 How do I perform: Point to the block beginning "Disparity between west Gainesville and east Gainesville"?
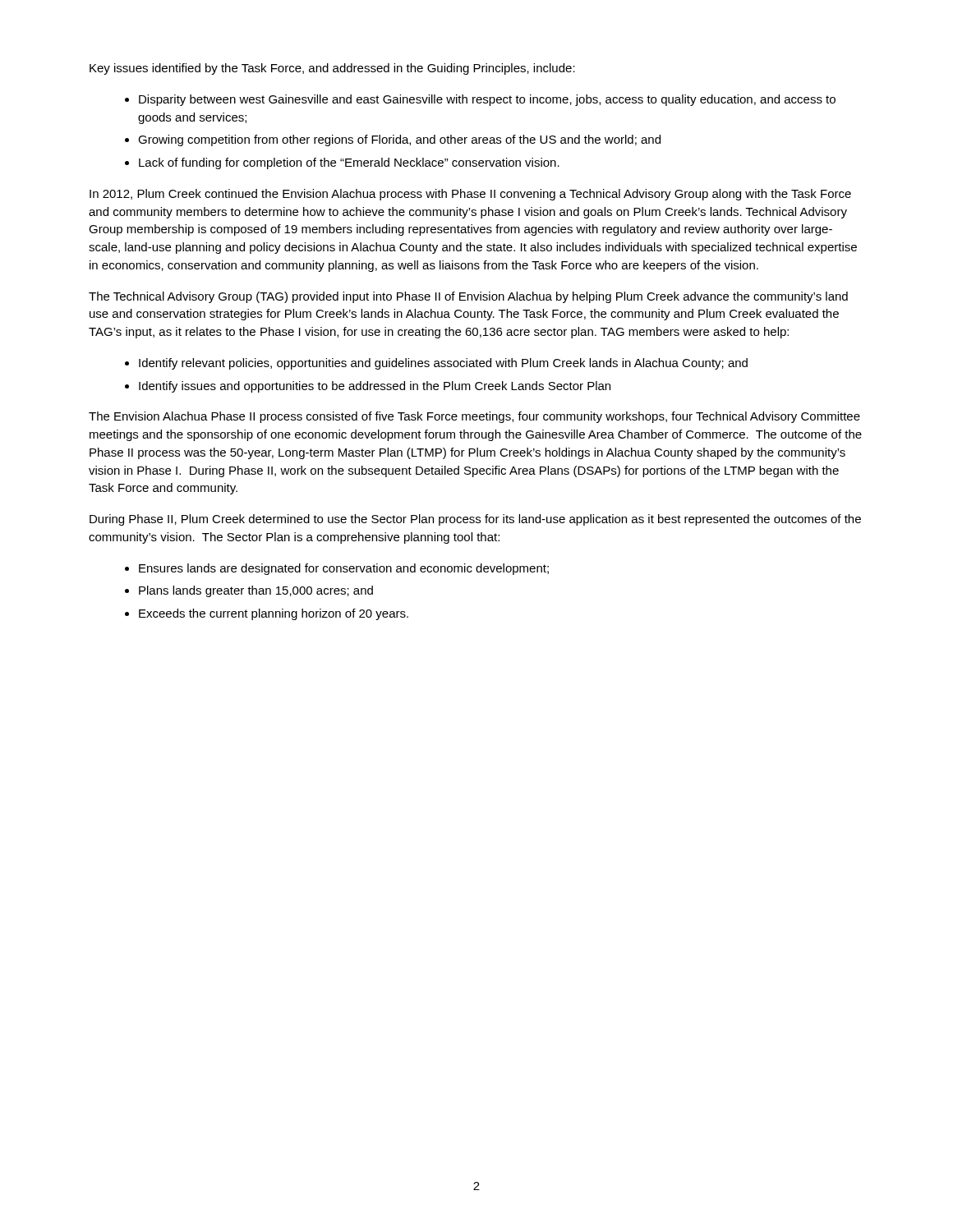(487, 108)
